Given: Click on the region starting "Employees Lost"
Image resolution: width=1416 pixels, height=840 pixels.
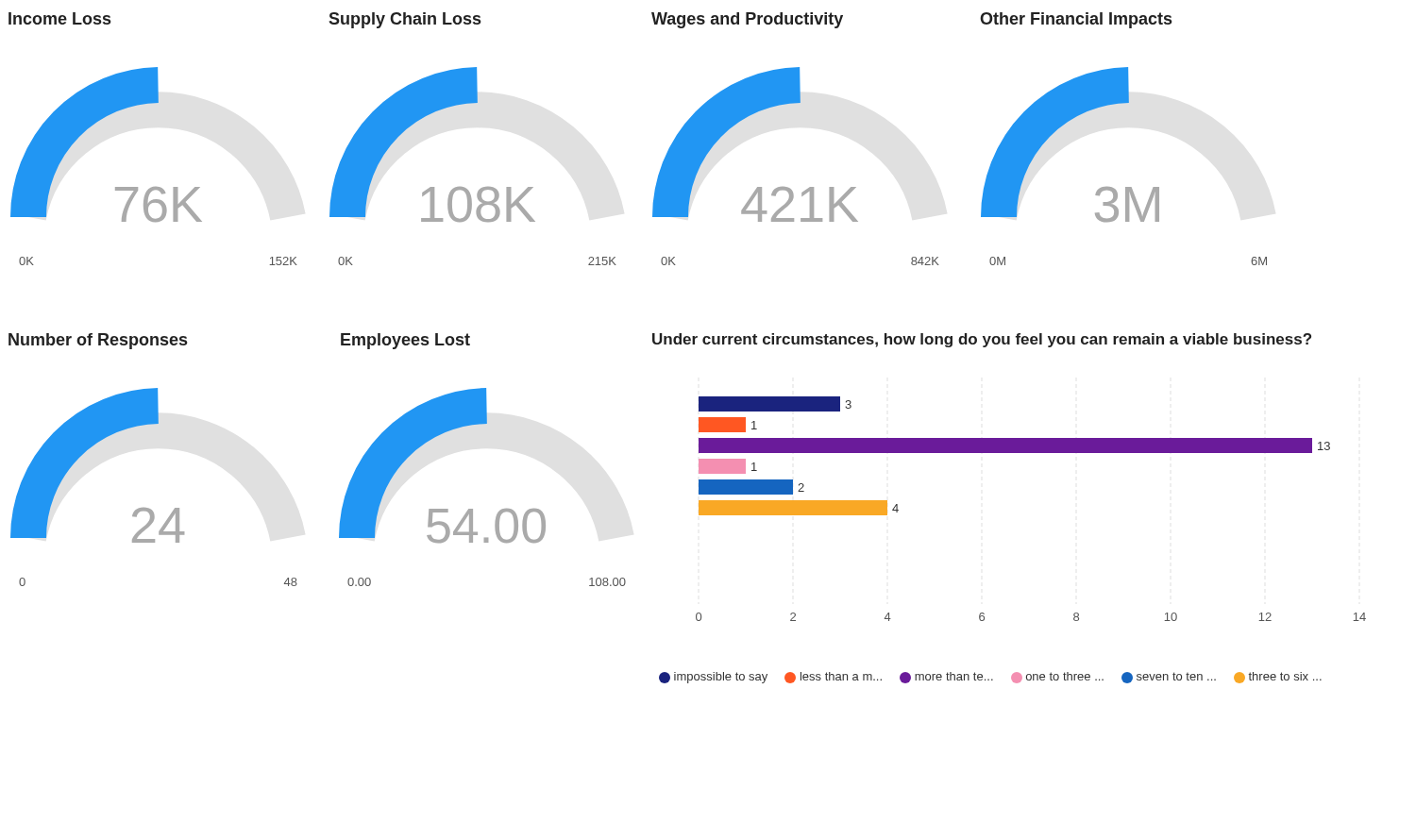Looking at the screenshot, I should coord(405,340).
